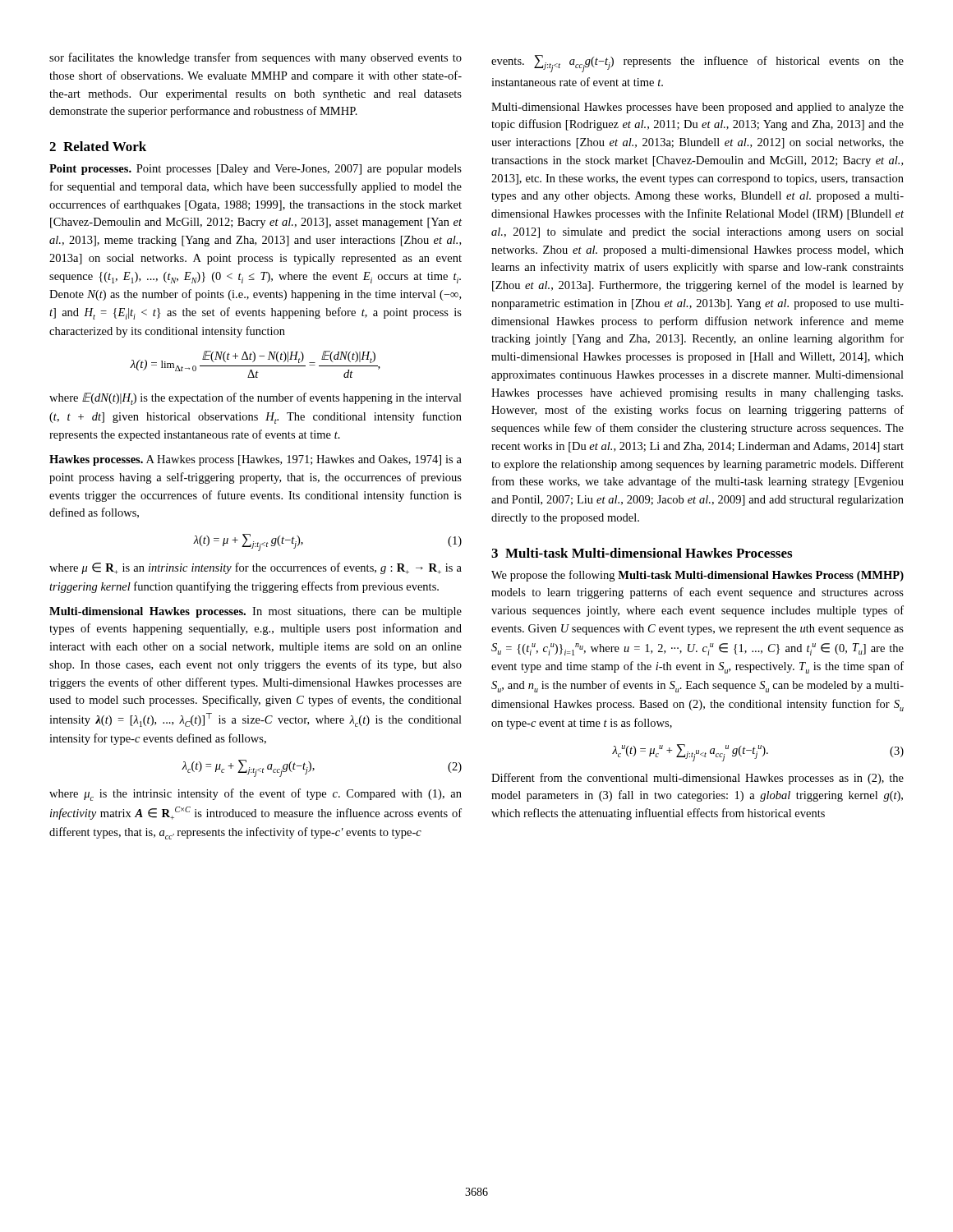Click the passage that begins "Hawkes processes. A Hawkes process [Hawkes, 1971; Hawkes"

coord(255,486)
